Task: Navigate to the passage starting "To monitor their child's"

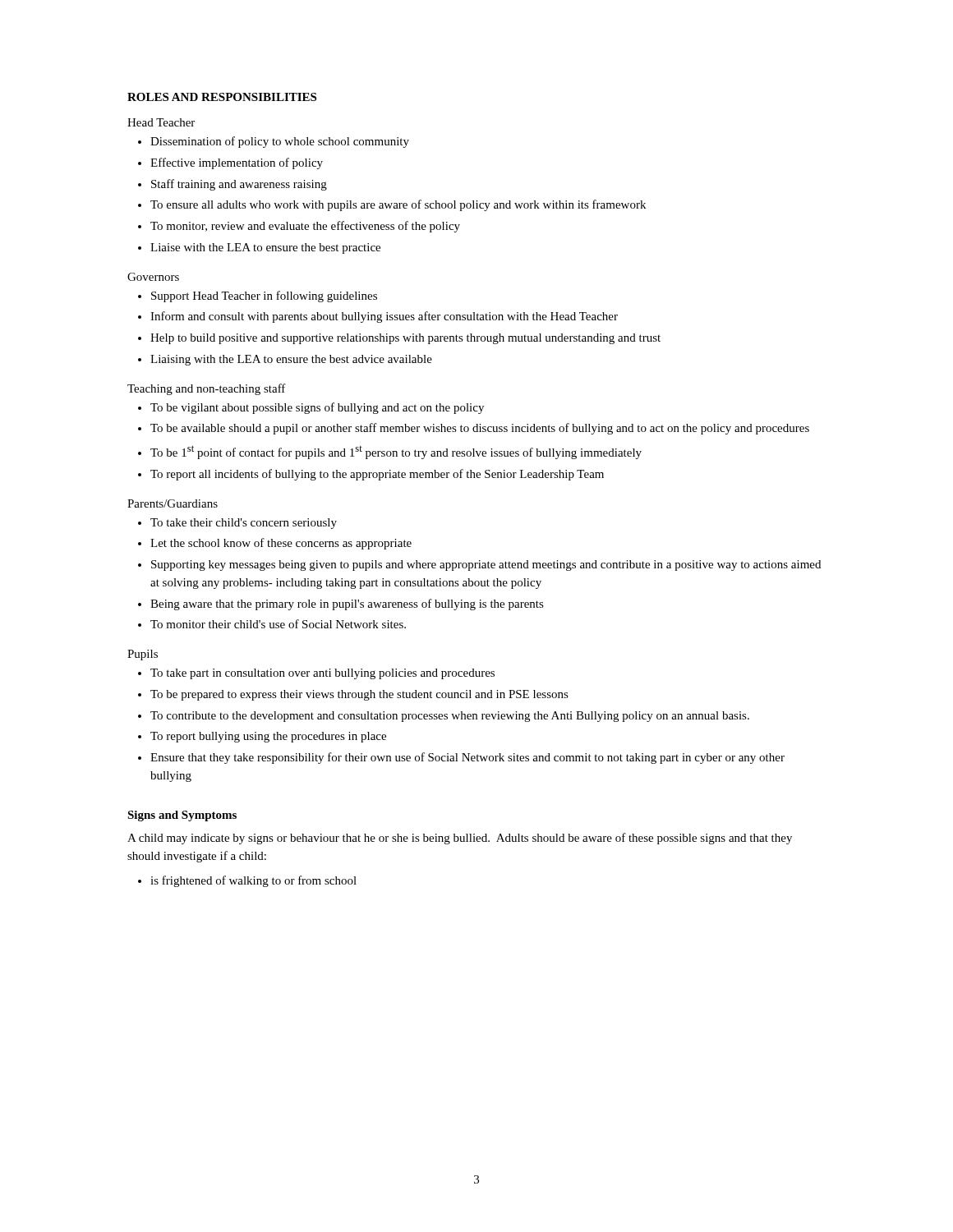Action: click(279, 624)
